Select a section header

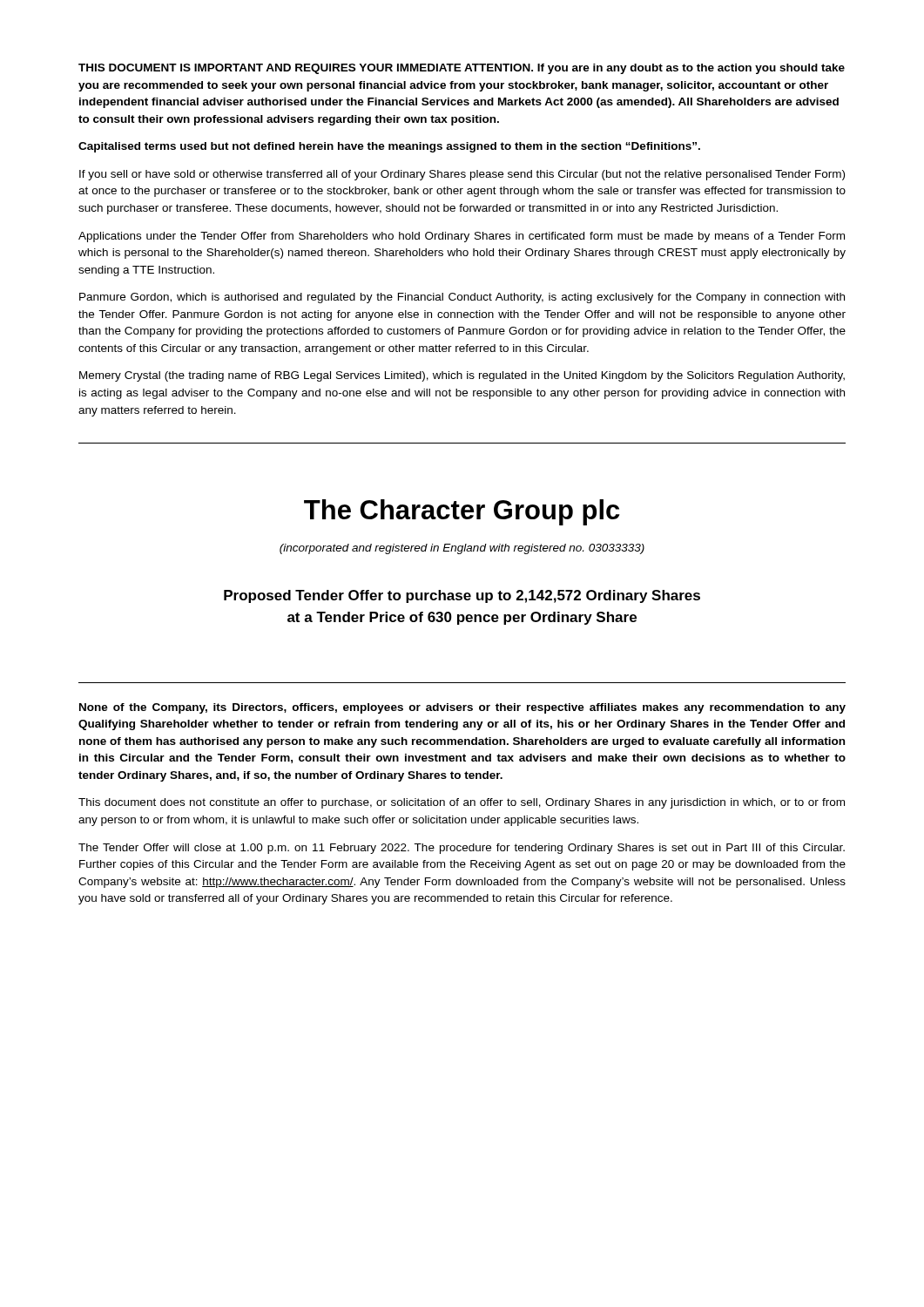coord(462,606)
